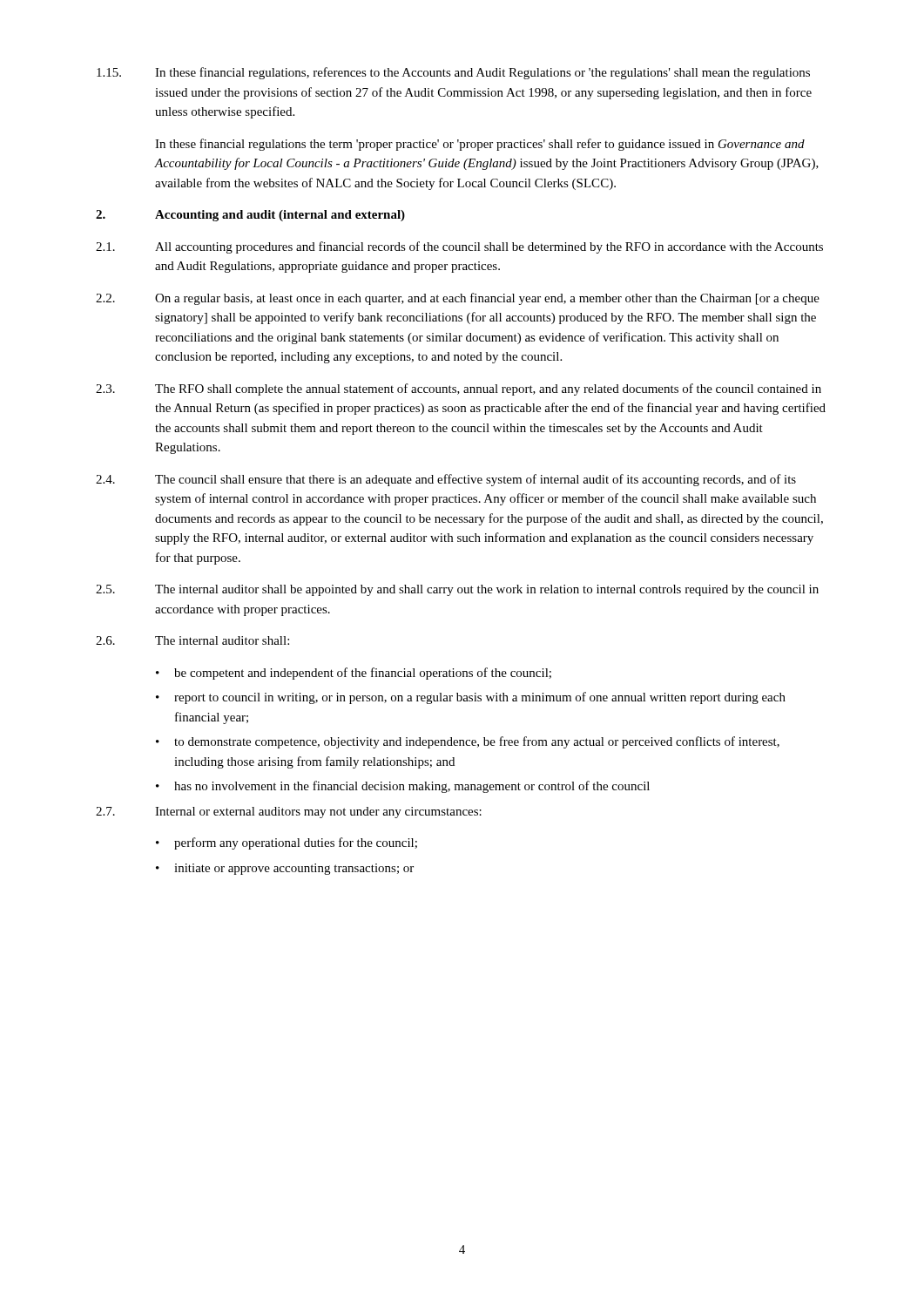Select the list item that says "• initiate or approve accounting transactions;"
The image size is (924, 1307).
[x=285, y=869]
